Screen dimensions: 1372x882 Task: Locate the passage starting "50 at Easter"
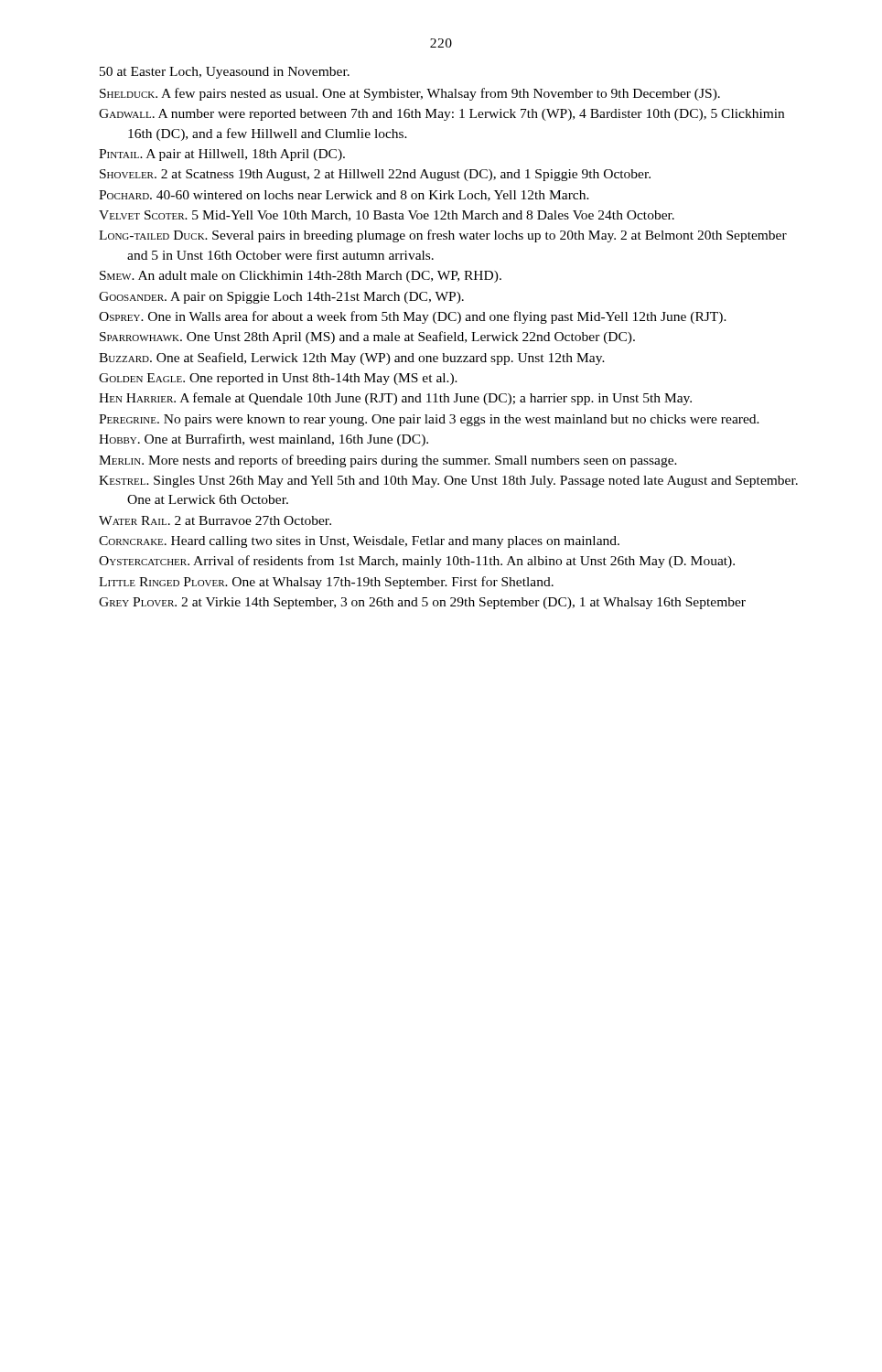click(224, 71)
